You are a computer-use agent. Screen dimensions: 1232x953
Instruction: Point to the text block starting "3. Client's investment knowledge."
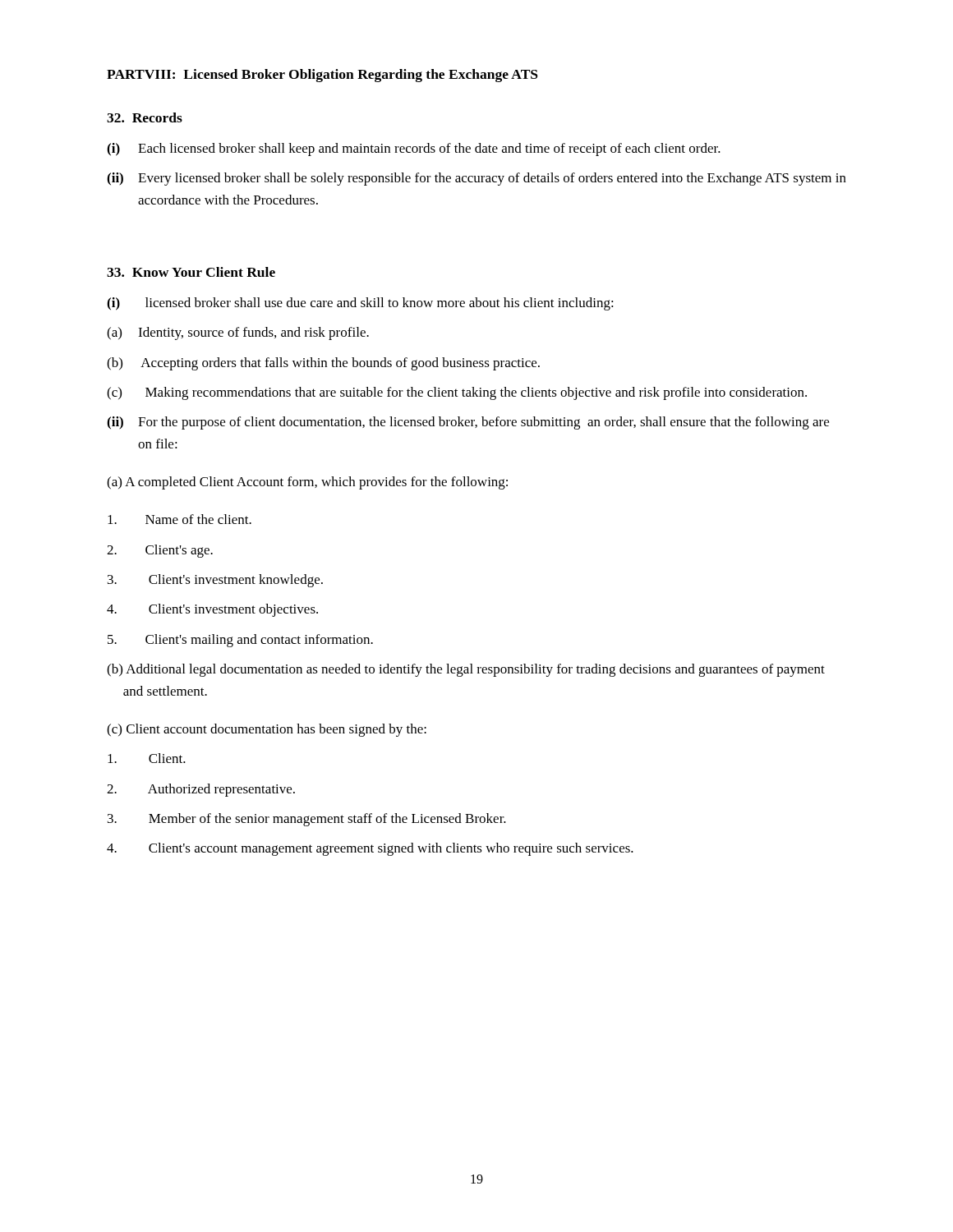(215, 581)
